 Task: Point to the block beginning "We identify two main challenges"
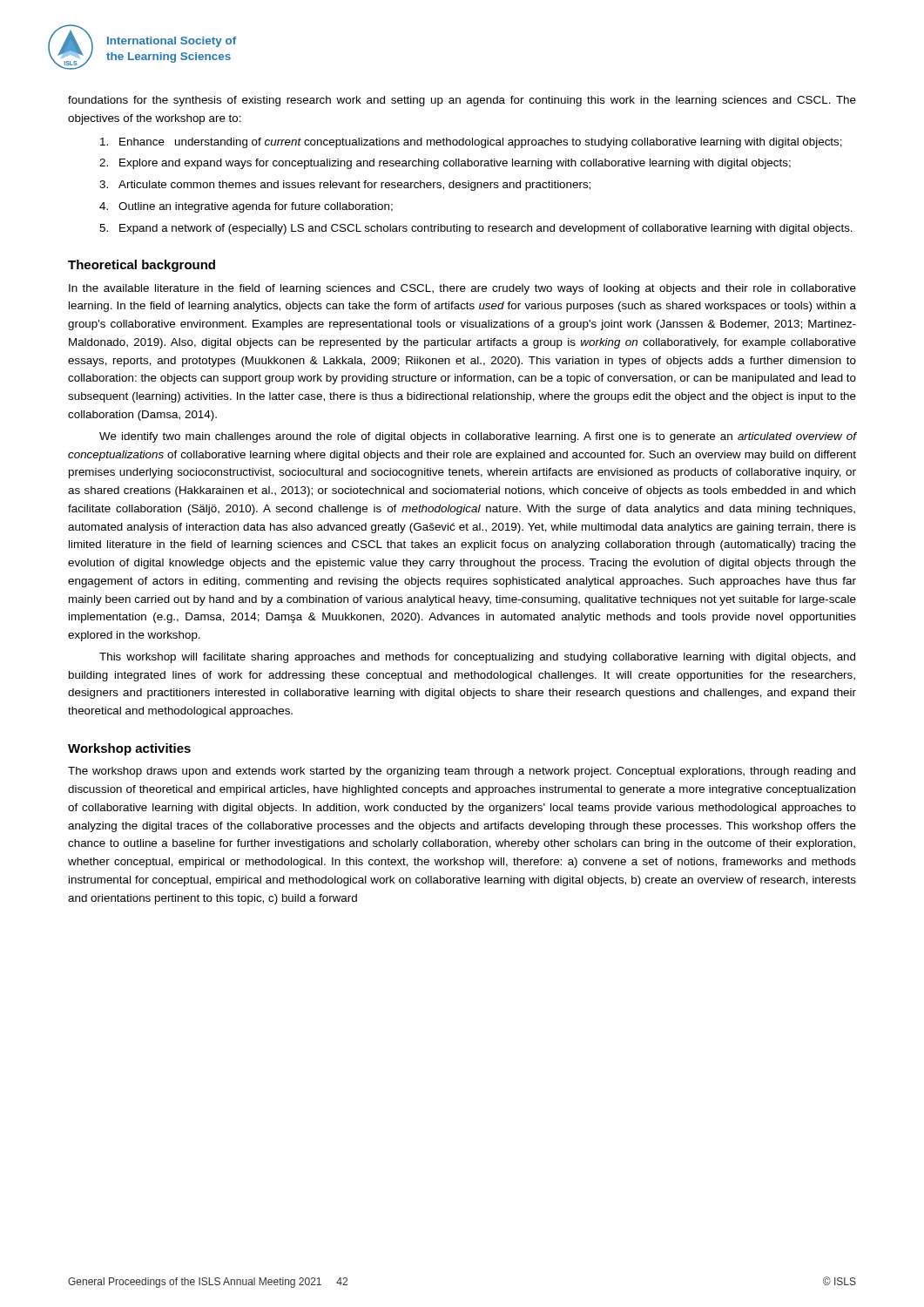pyautogui.click(x=462, y=535)
